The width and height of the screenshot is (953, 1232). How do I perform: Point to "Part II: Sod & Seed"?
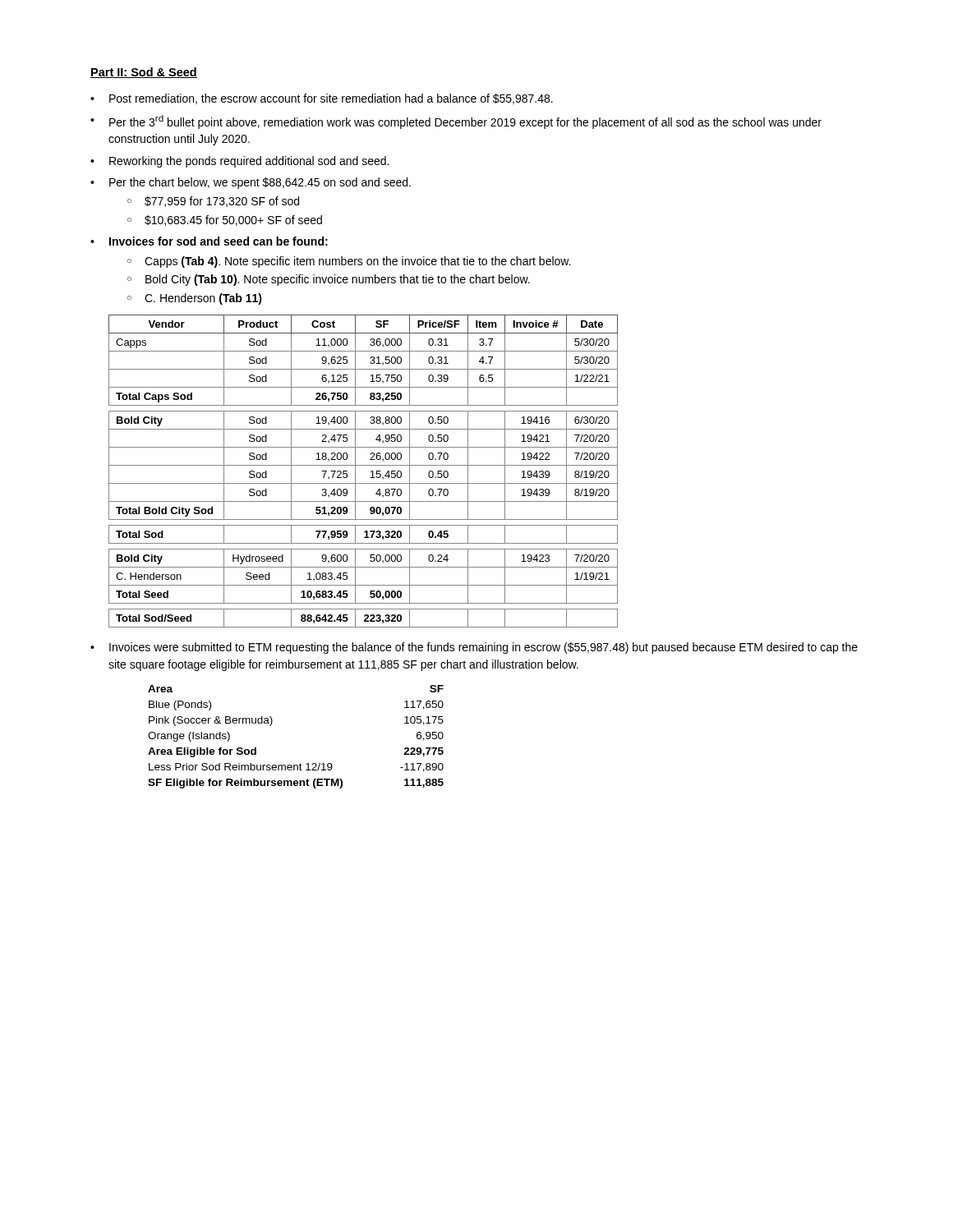tap(144, 72)
